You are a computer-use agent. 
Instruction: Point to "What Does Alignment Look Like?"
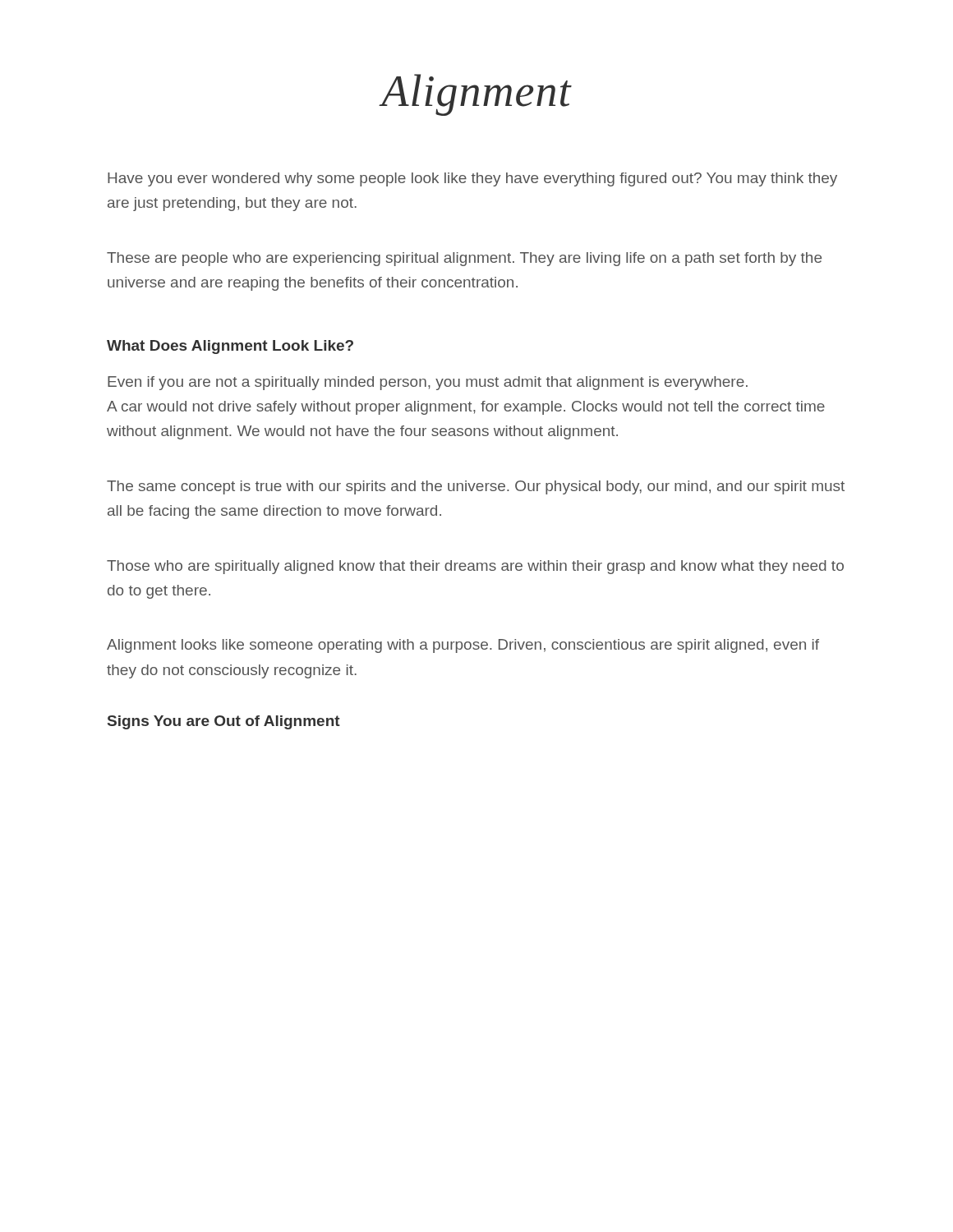point(231,345)
